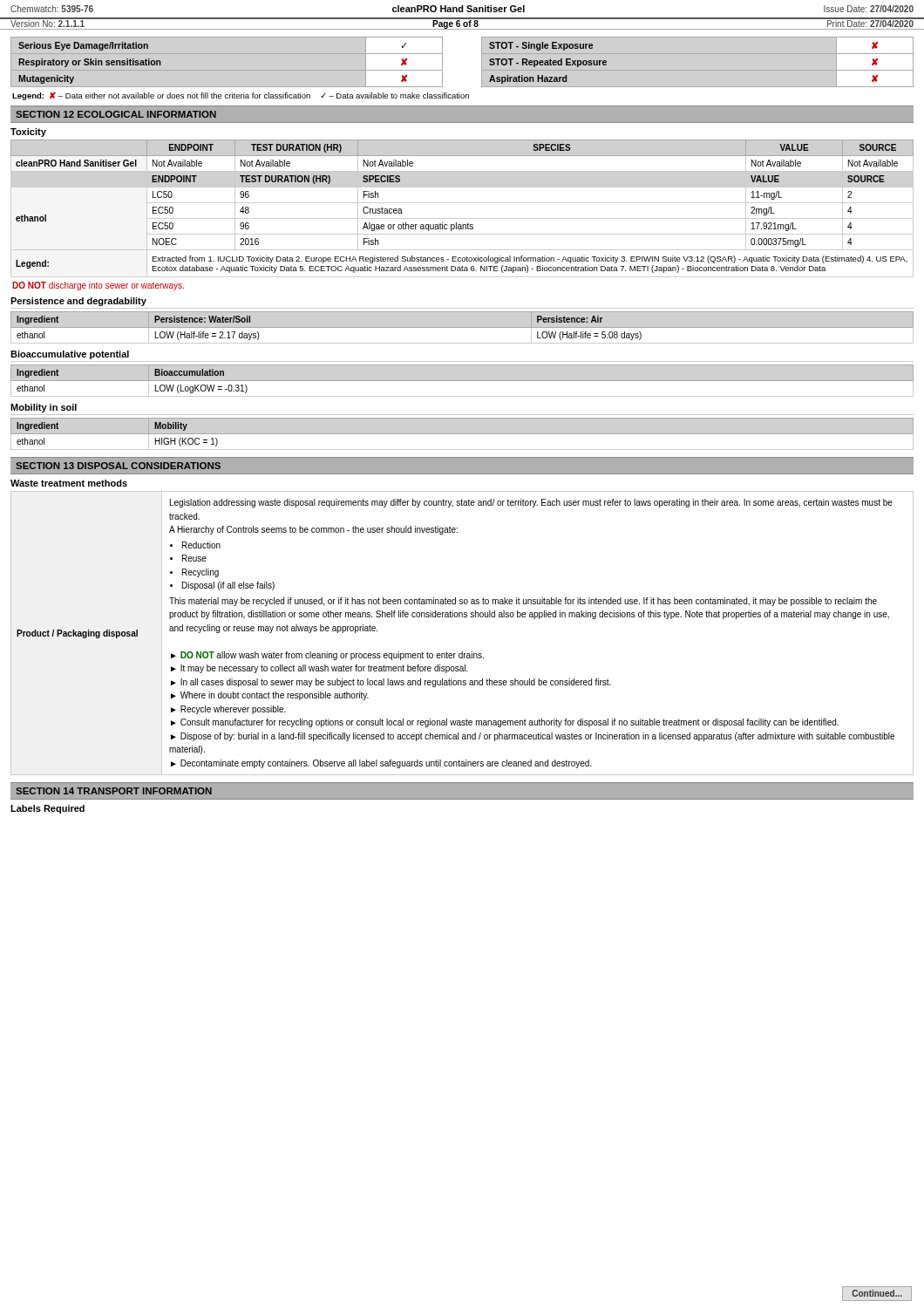The image size is (924, 1308).
Task: Select the section header containing "Bioaccumulative potential"
Action: pyautogui.click(x=70, y=354)
